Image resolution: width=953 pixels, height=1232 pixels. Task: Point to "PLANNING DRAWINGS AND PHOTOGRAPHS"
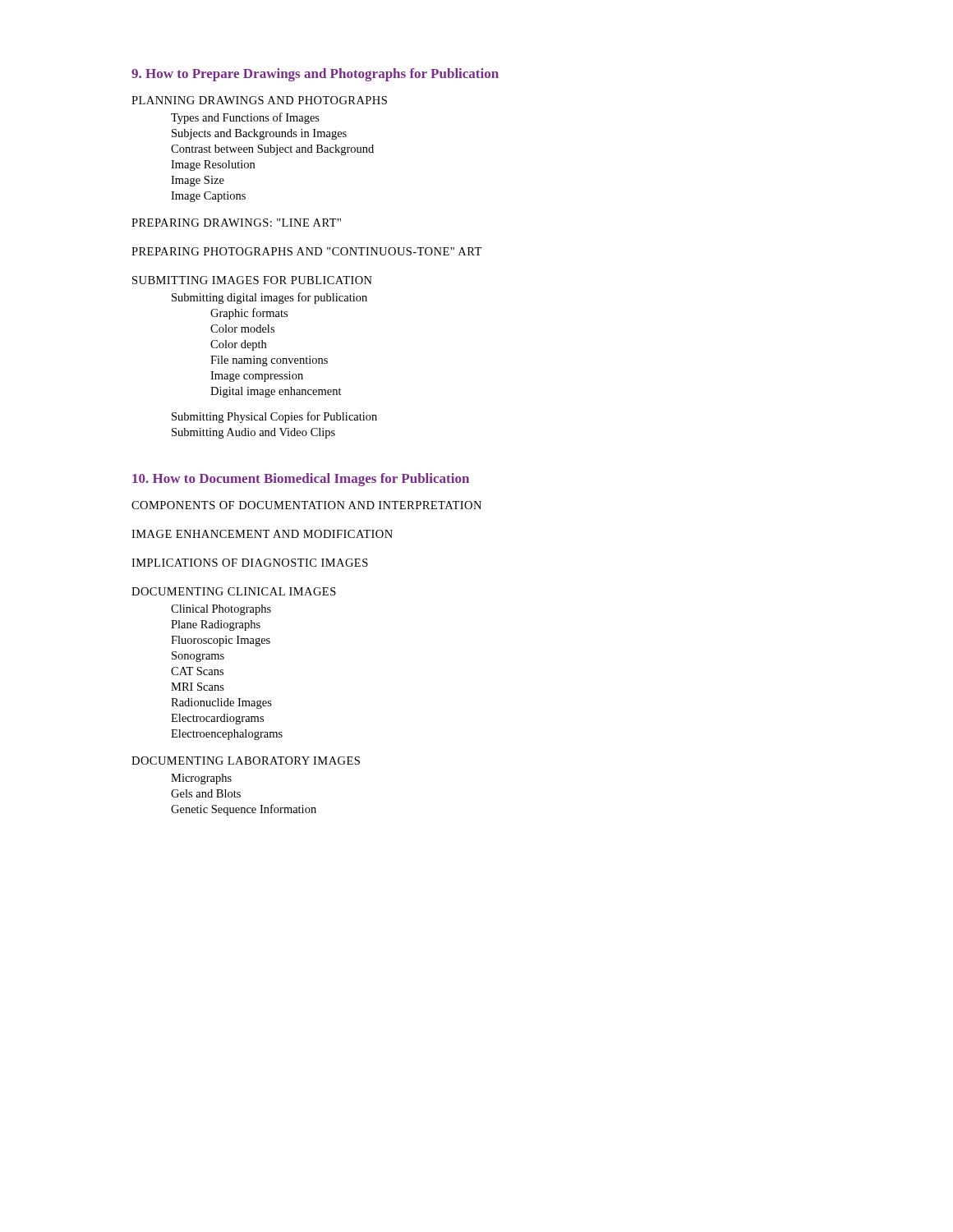pyautogui.click(x=260, y=100)
